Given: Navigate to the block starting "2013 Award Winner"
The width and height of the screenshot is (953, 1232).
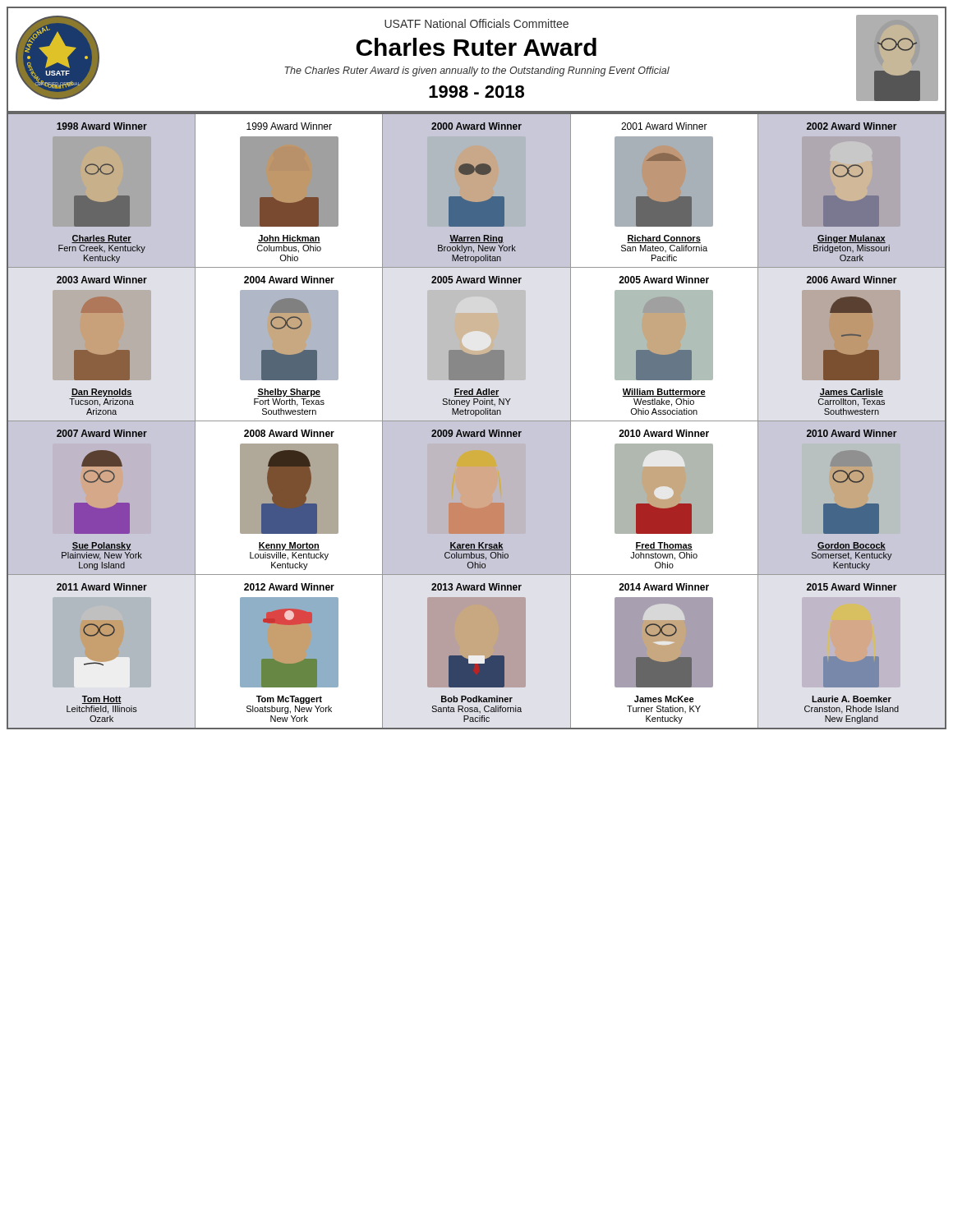Looking at the screenshot, I should click(x=476, y=587).
